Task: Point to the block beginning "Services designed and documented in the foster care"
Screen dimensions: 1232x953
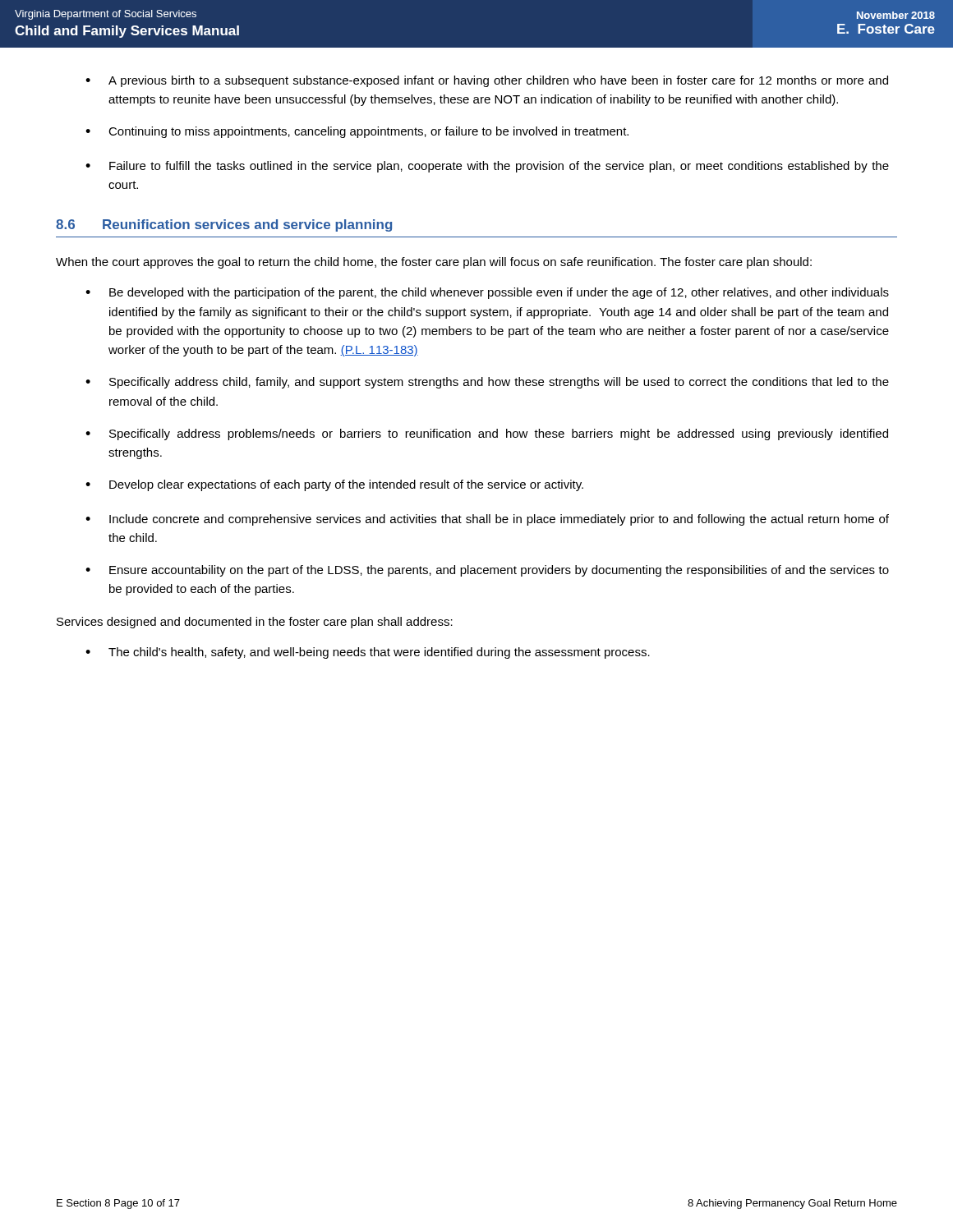Action: pos(255,621)
